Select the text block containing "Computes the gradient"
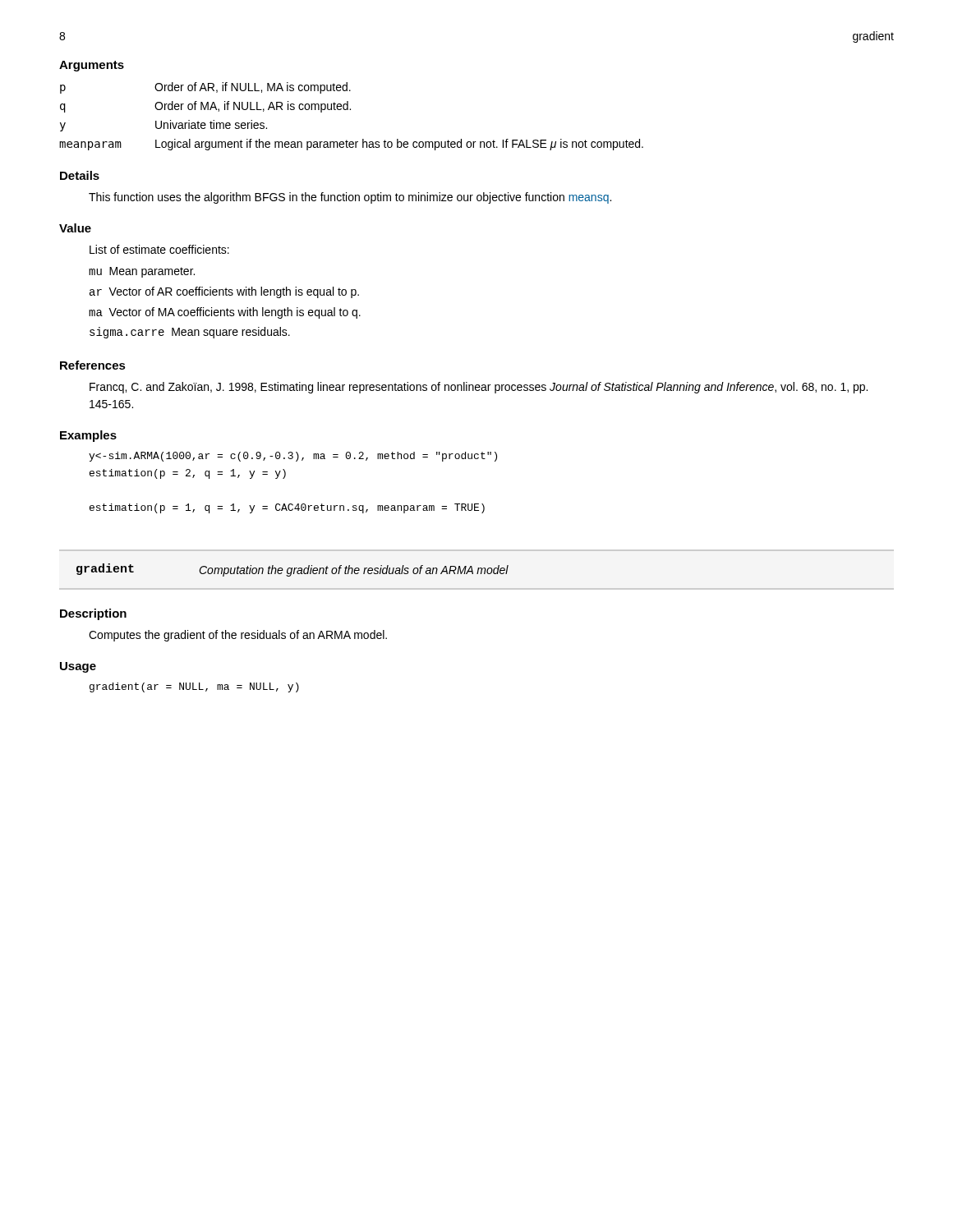Image resolution: width=953 pixels, height=1232 pixels. point(238,635)
